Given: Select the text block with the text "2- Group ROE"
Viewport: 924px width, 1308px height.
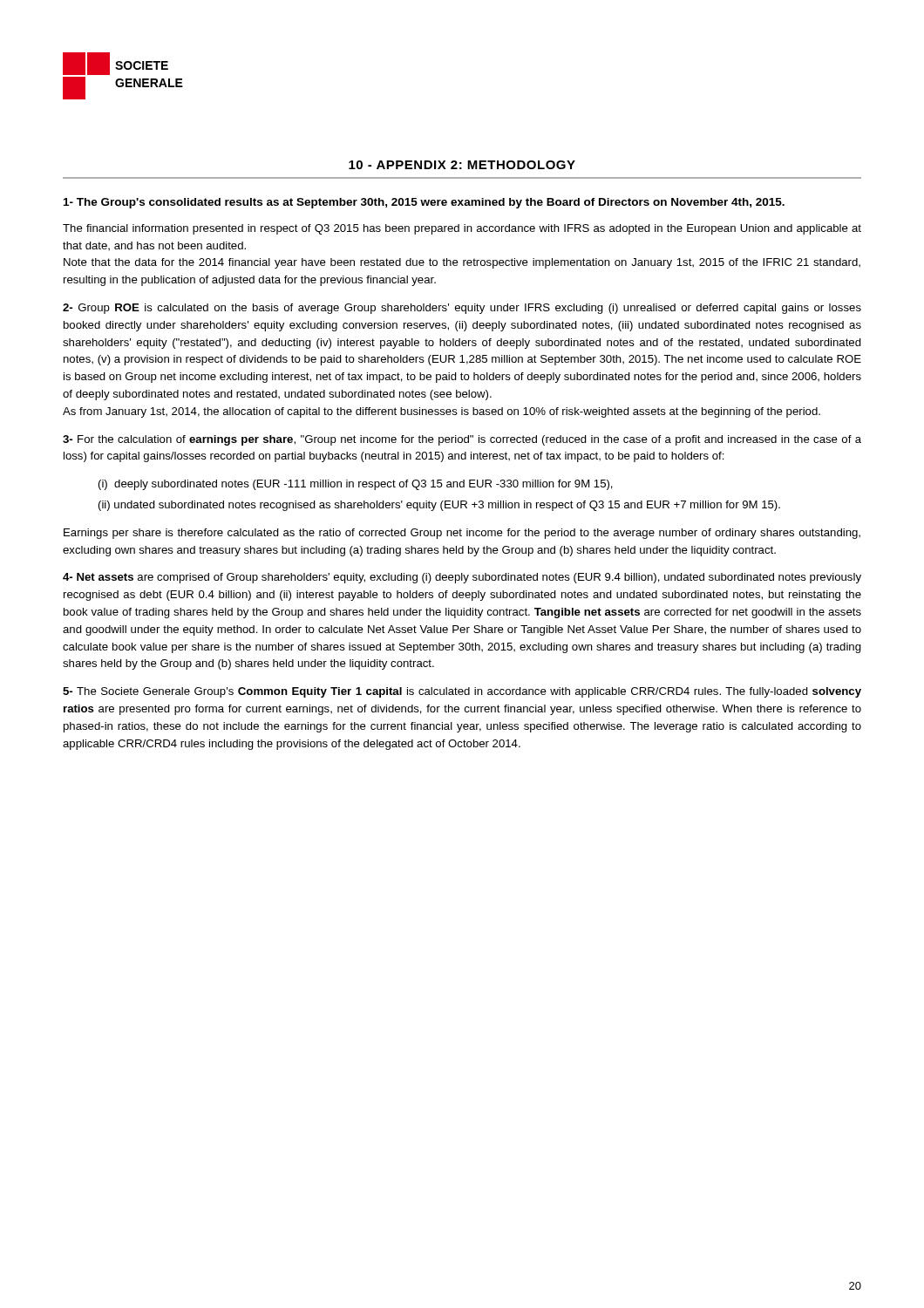Looking at the screenshot, I should pyautogui.click(x=462, y=359).
